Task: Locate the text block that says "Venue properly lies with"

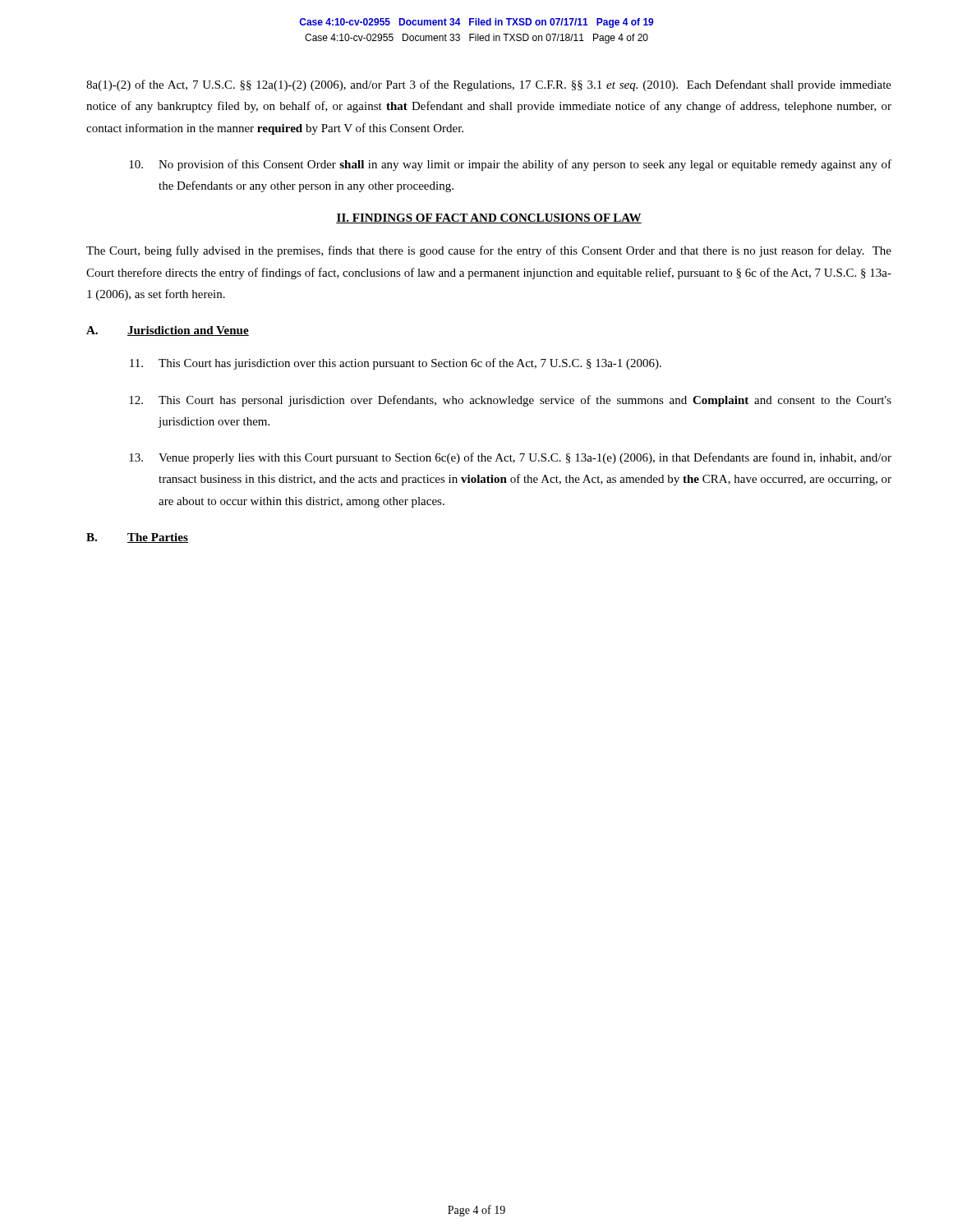Action: (x=489, y=479)
